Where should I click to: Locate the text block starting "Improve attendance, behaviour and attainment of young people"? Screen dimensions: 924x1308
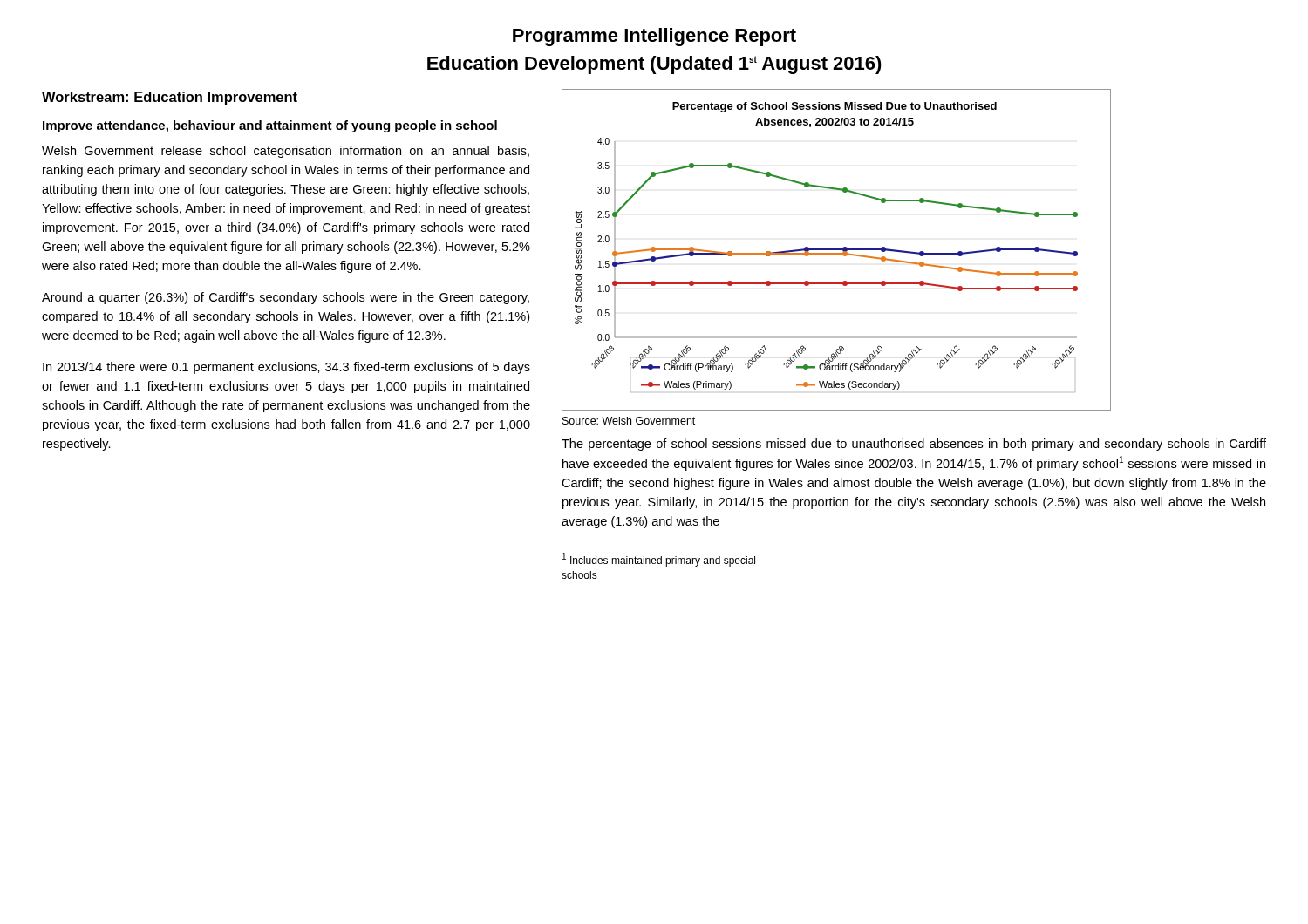[270, 125]
